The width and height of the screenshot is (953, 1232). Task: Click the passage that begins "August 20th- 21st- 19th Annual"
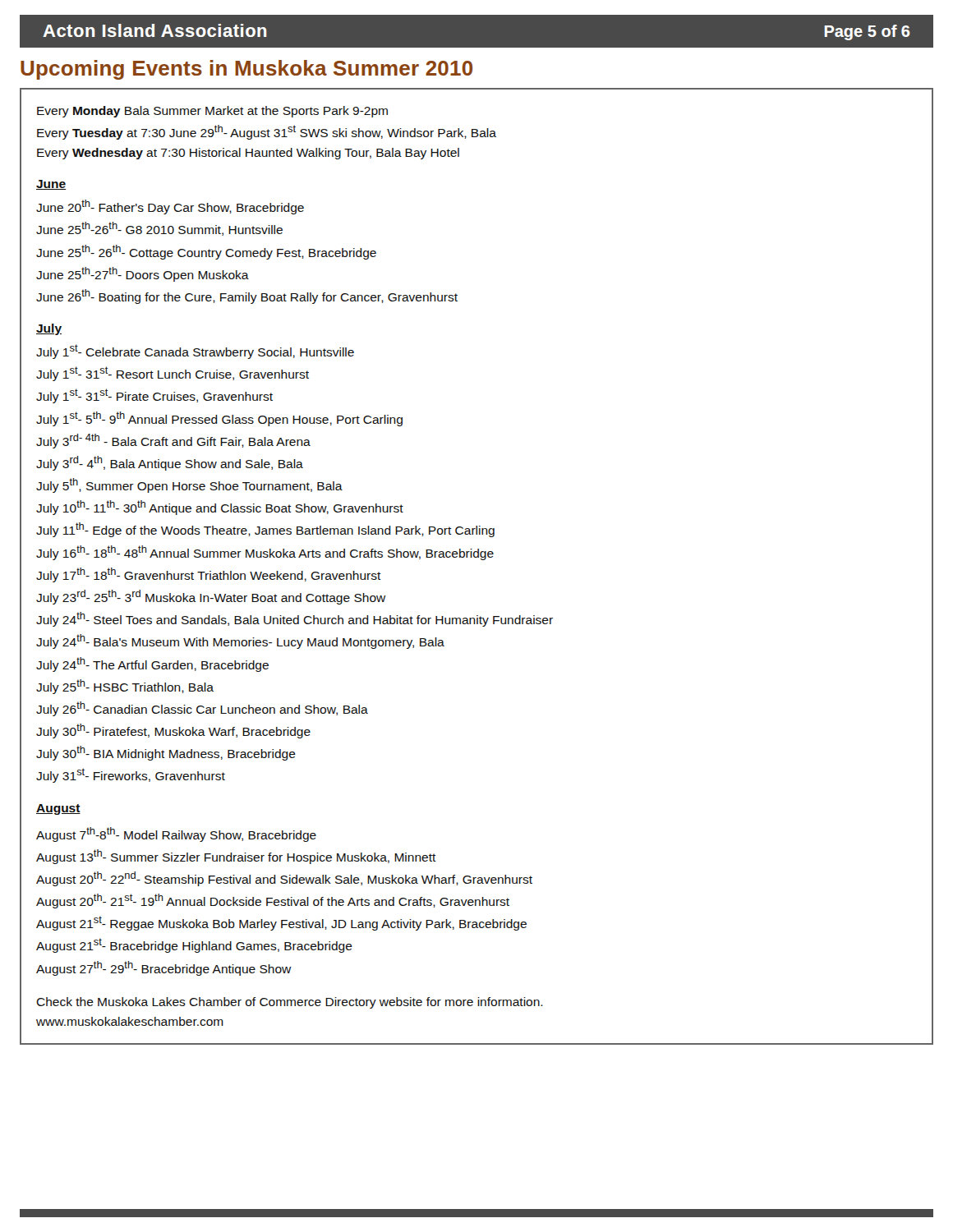pyautogui.click(x=273, y=900)
